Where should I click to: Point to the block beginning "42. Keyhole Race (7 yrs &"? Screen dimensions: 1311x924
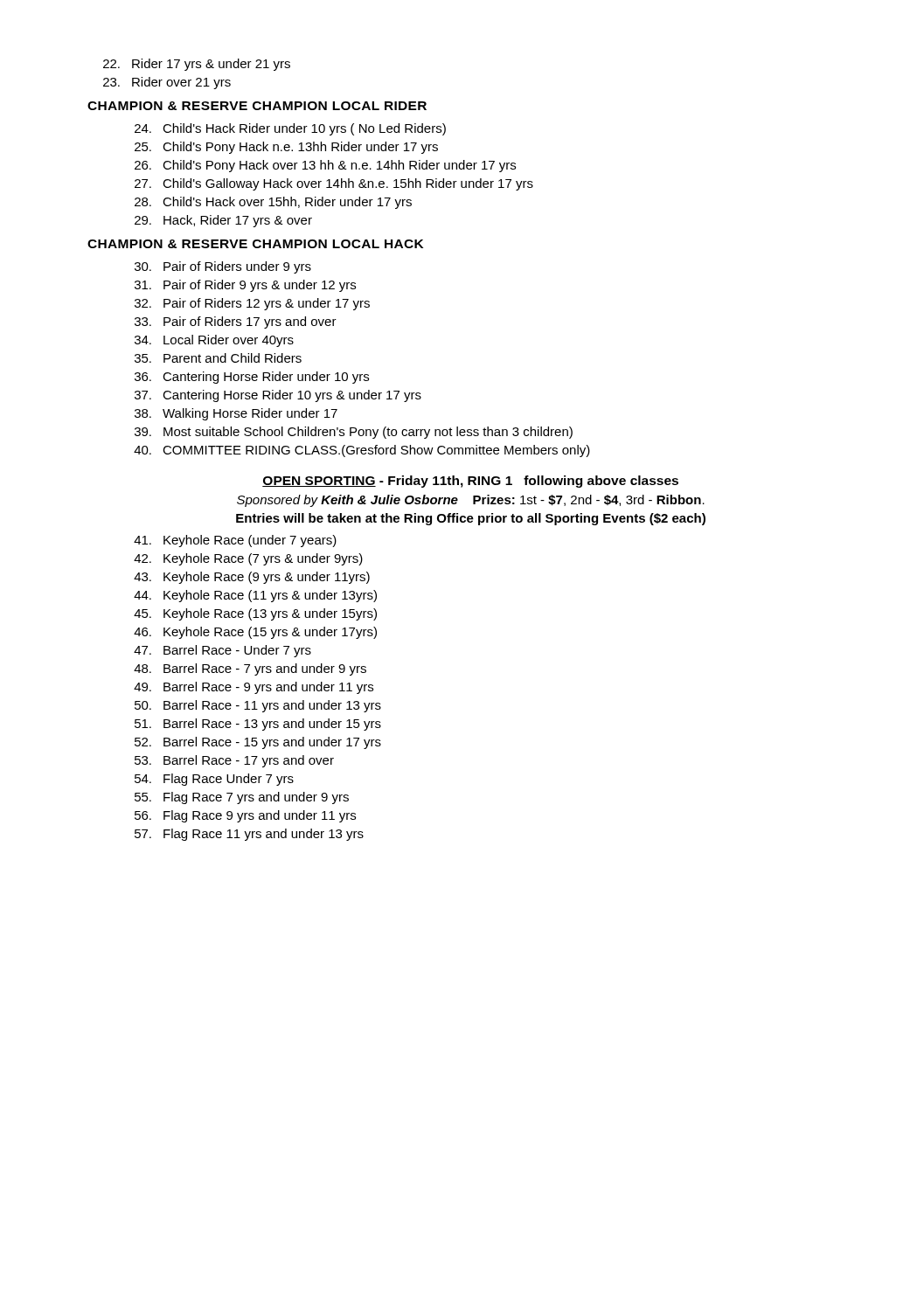(241, 558)
